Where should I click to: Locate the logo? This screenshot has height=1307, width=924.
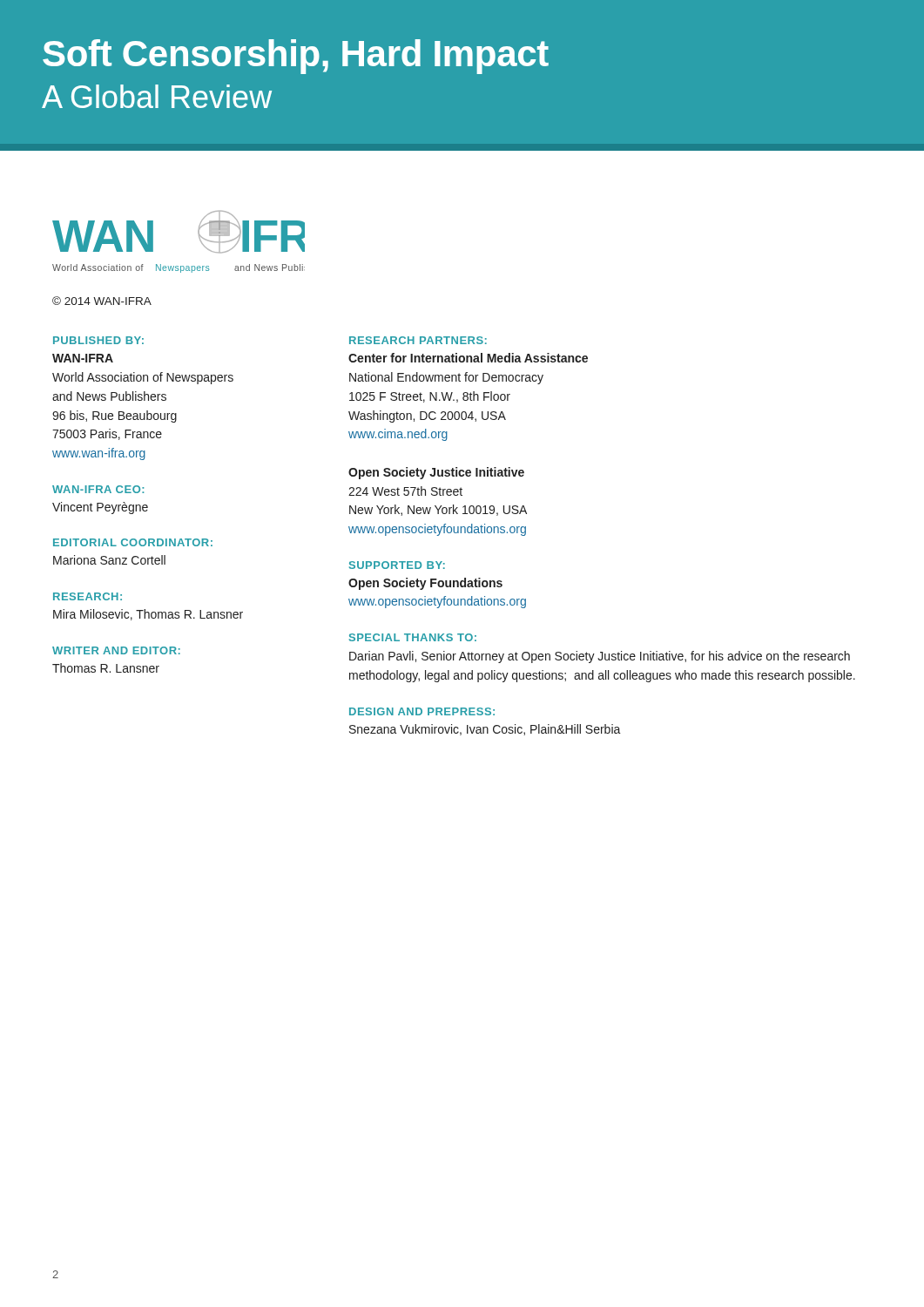point(179,245)
